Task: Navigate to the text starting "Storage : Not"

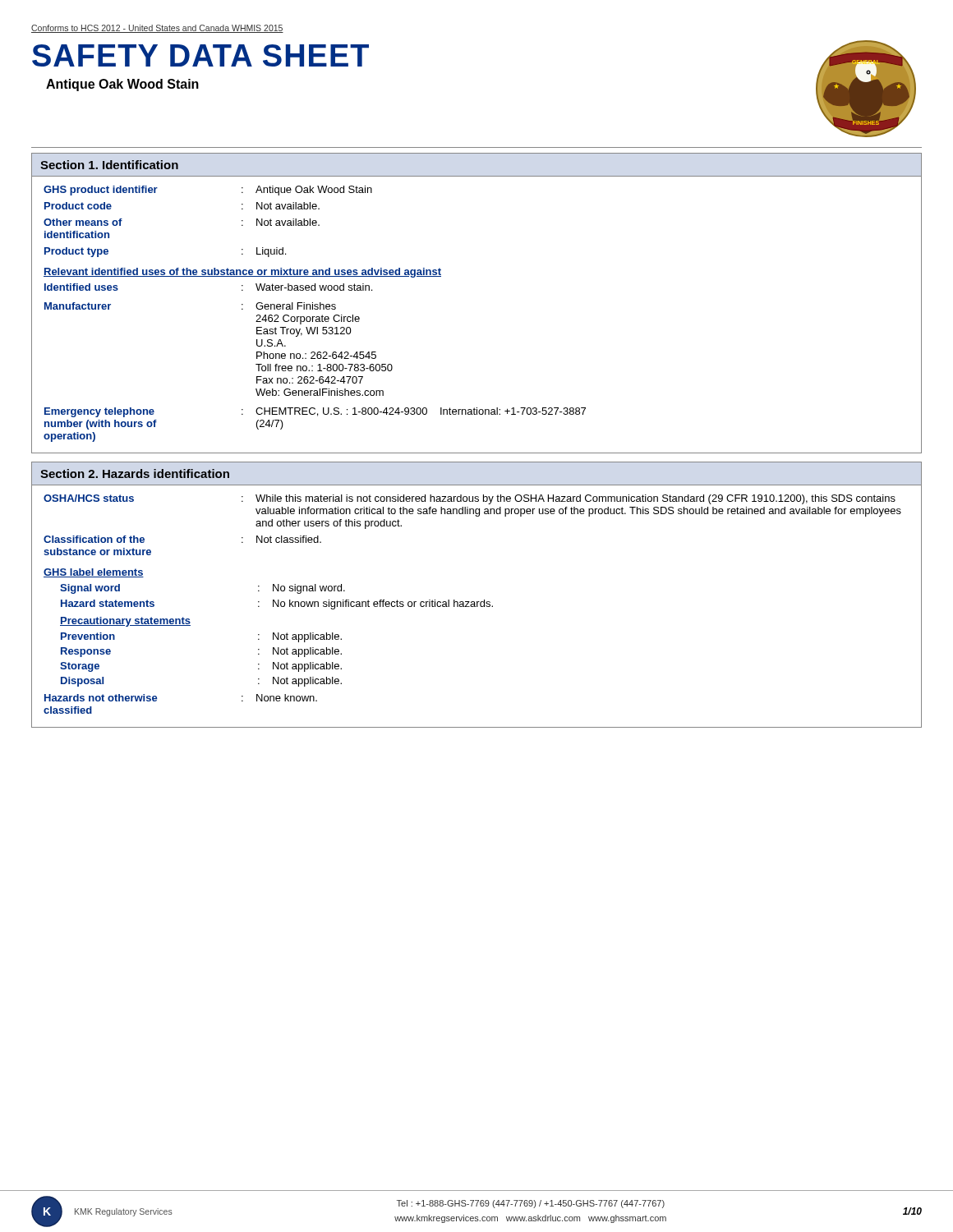Action: click(x=86, y=667)
